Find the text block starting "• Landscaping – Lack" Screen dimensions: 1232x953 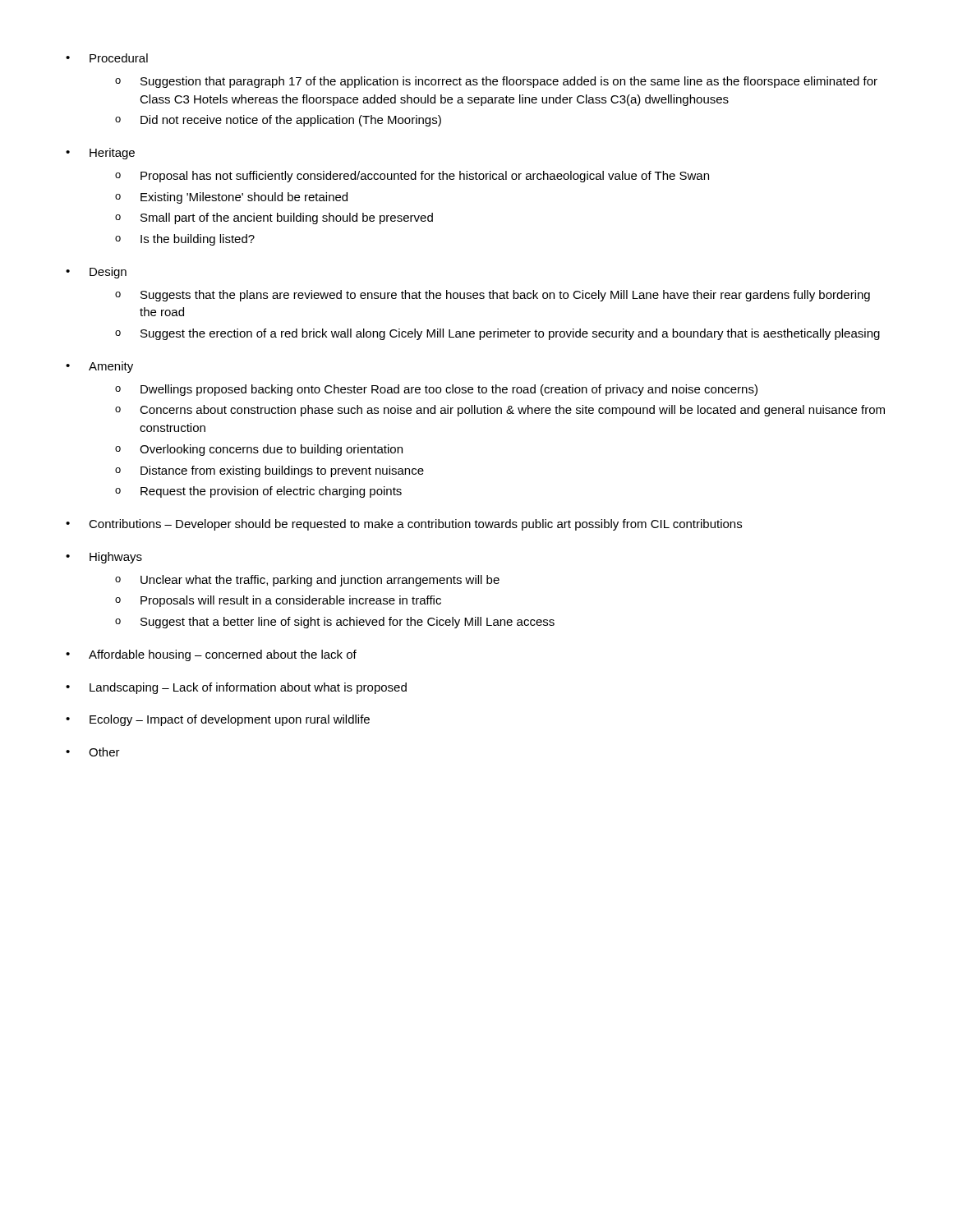236,688
